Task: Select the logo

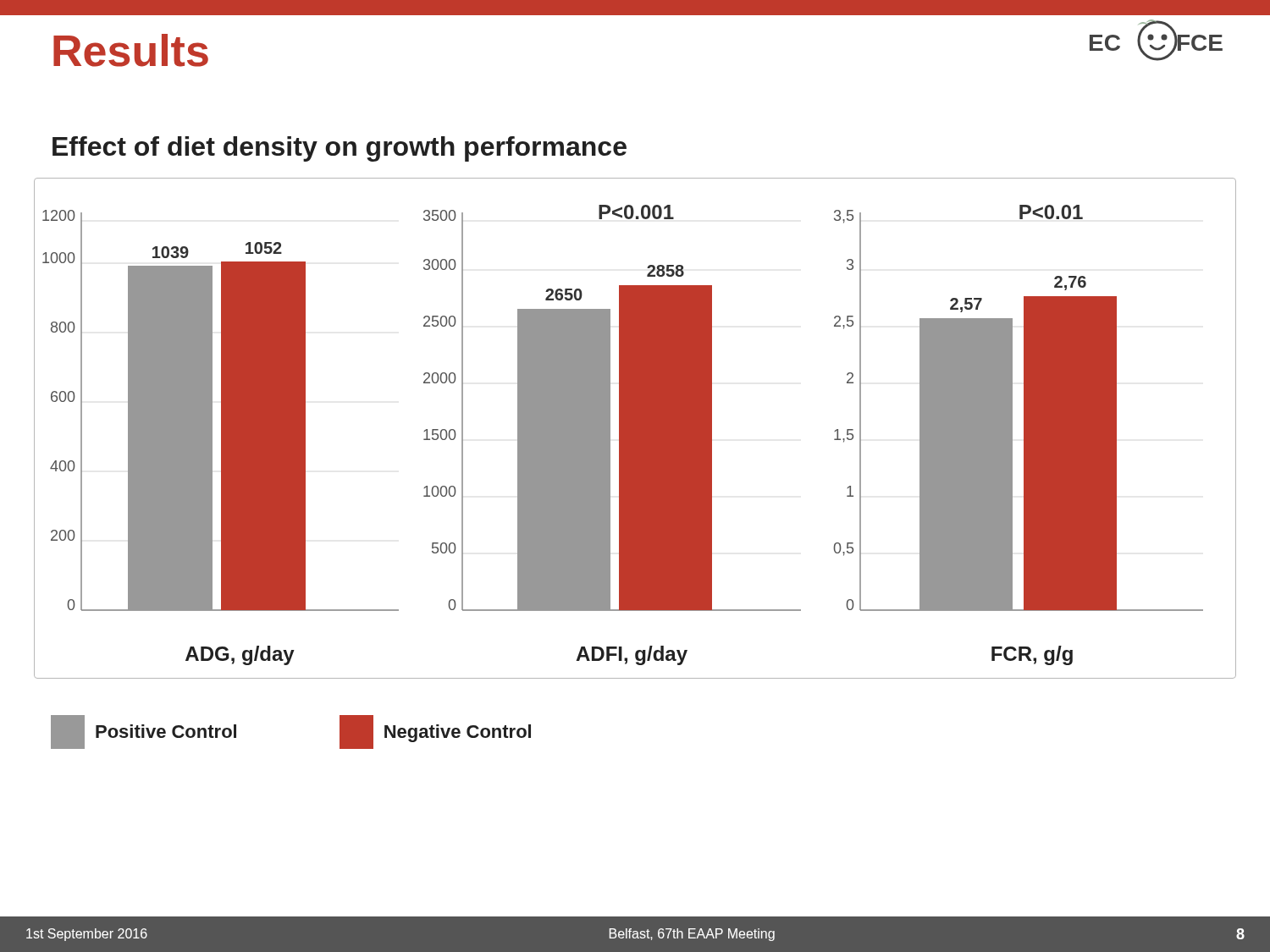Action: (1156, 57)
